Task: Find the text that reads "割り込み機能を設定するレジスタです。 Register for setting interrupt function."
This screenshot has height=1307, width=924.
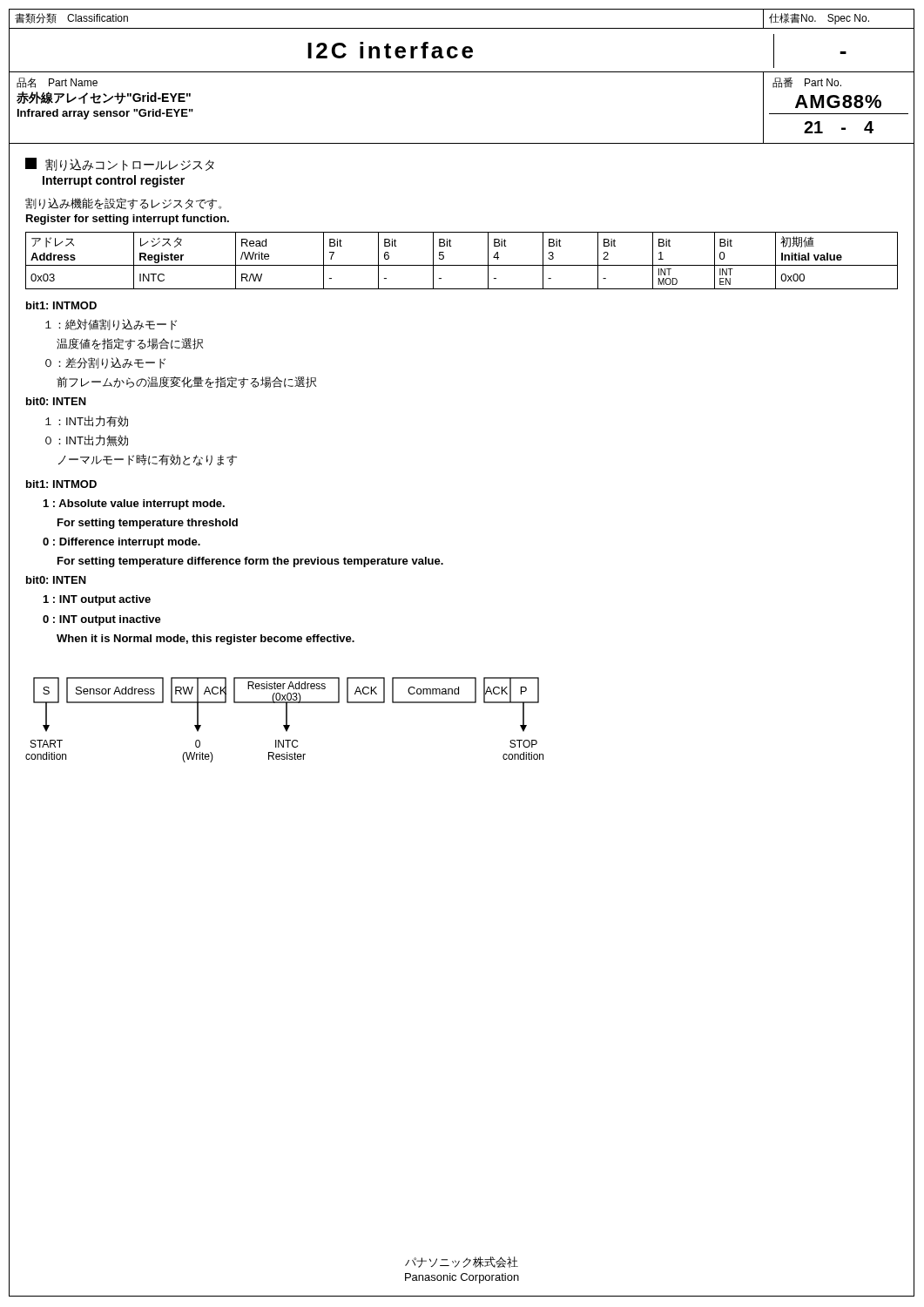Action: click(x=127, y=211)
